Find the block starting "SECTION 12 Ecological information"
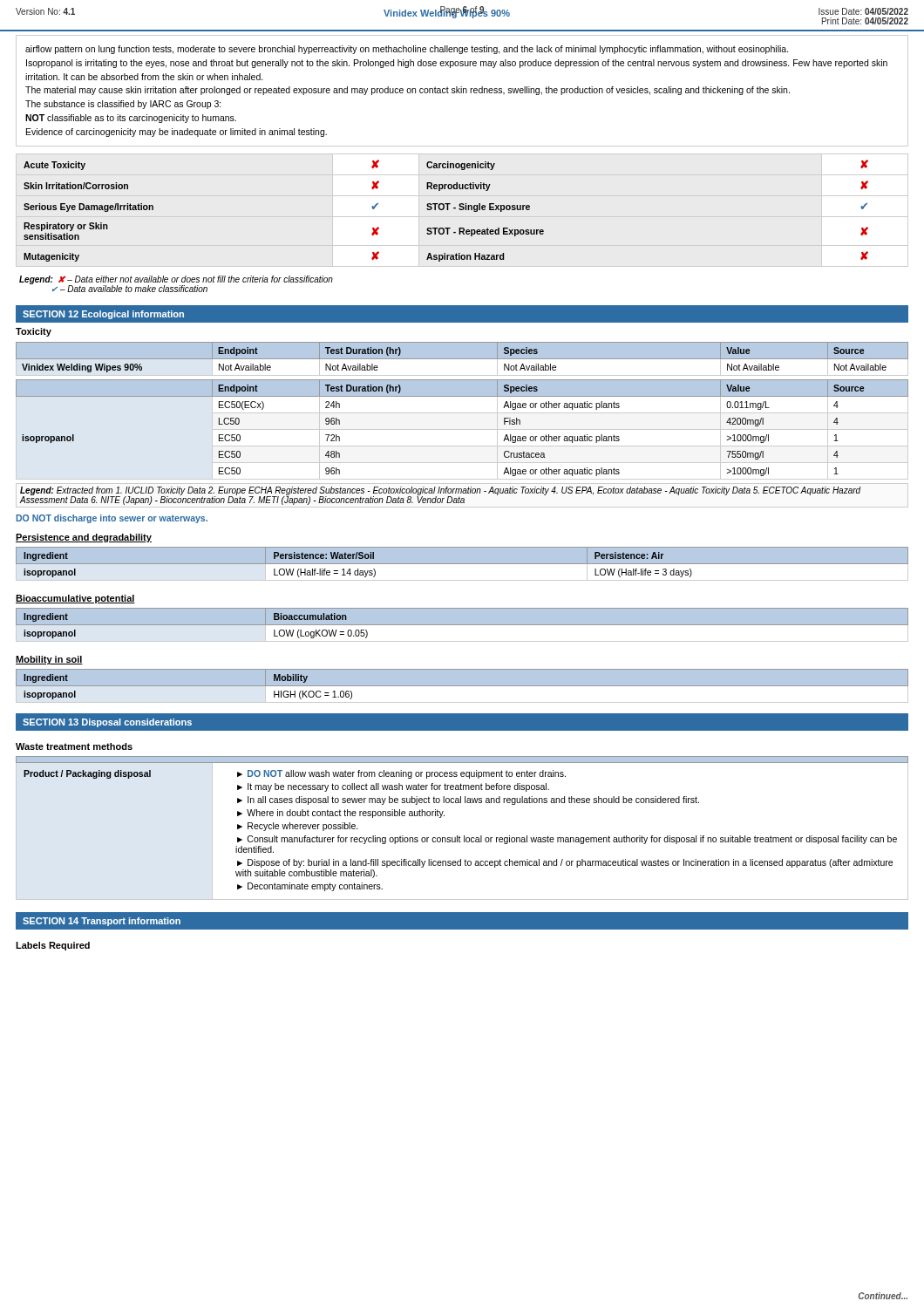The width and height of the screenshot is (924, 1308). click(104, 314)
